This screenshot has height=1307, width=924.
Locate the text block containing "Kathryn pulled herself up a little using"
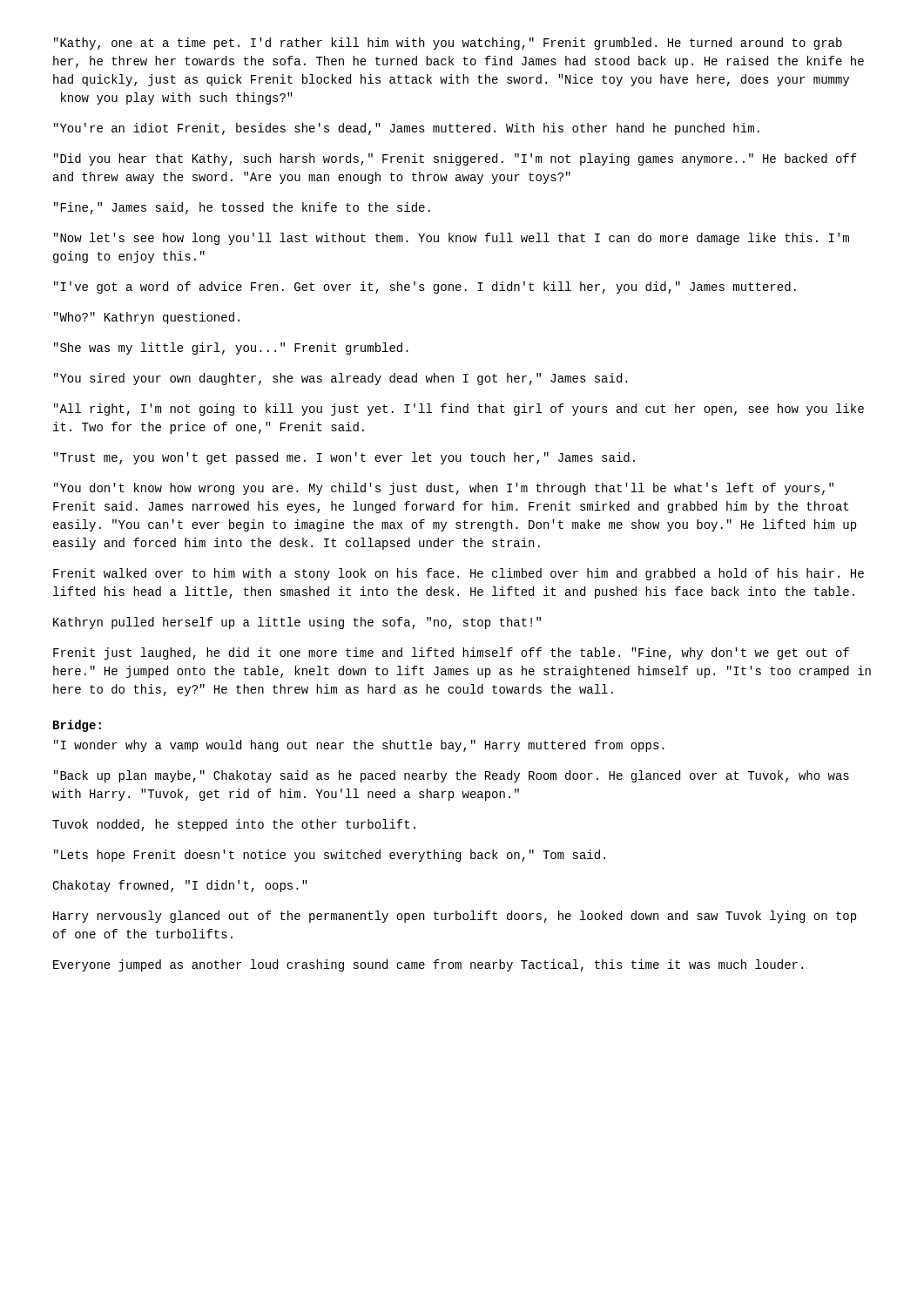pyautogui.click(x=297, y=623)
